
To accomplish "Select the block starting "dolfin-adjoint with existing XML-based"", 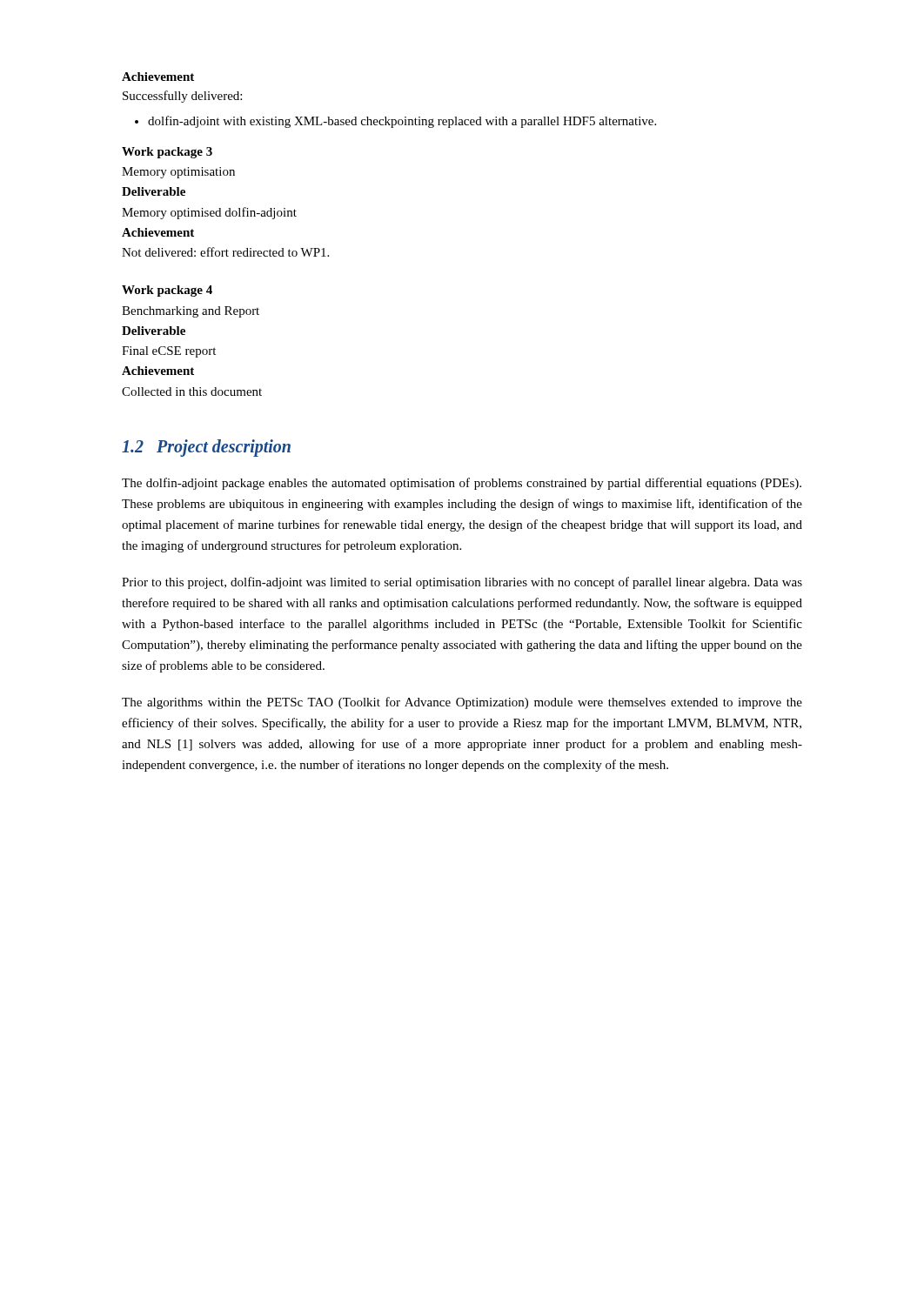I will coord(475,121).
